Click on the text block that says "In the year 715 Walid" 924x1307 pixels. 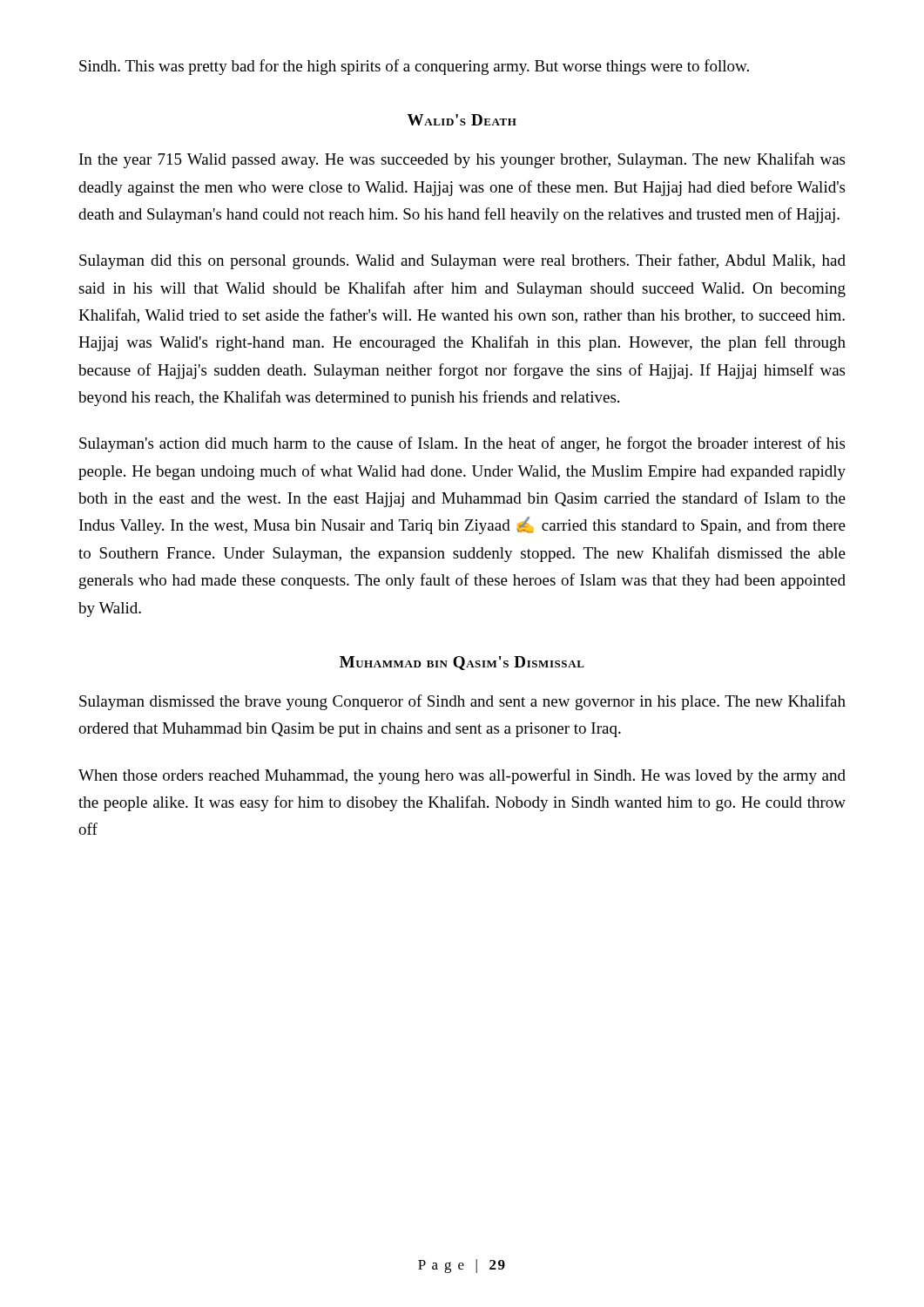tap(462, 187)
